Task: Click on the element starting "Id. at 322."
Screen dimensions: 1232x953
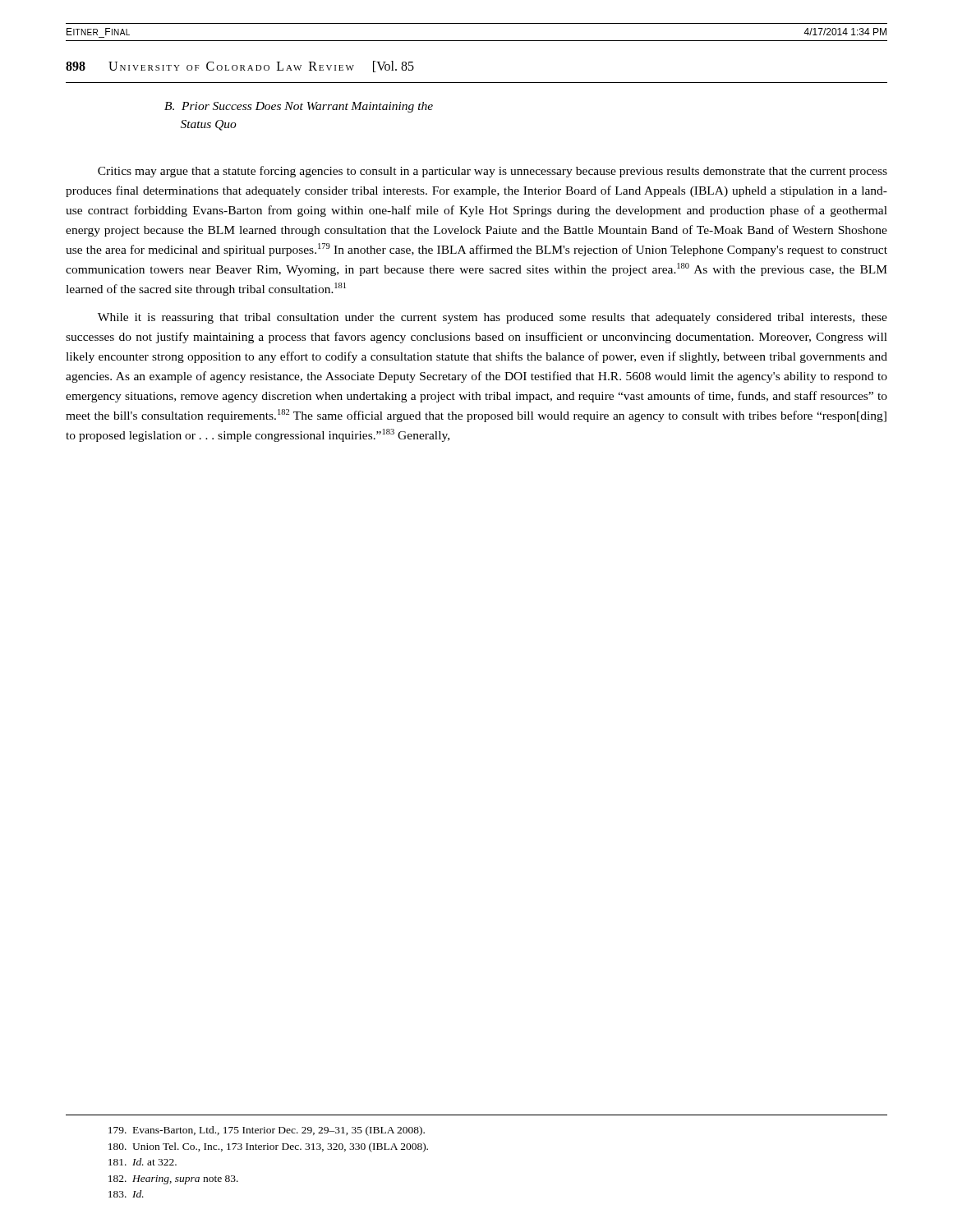Action: [x=135, y=1162]
